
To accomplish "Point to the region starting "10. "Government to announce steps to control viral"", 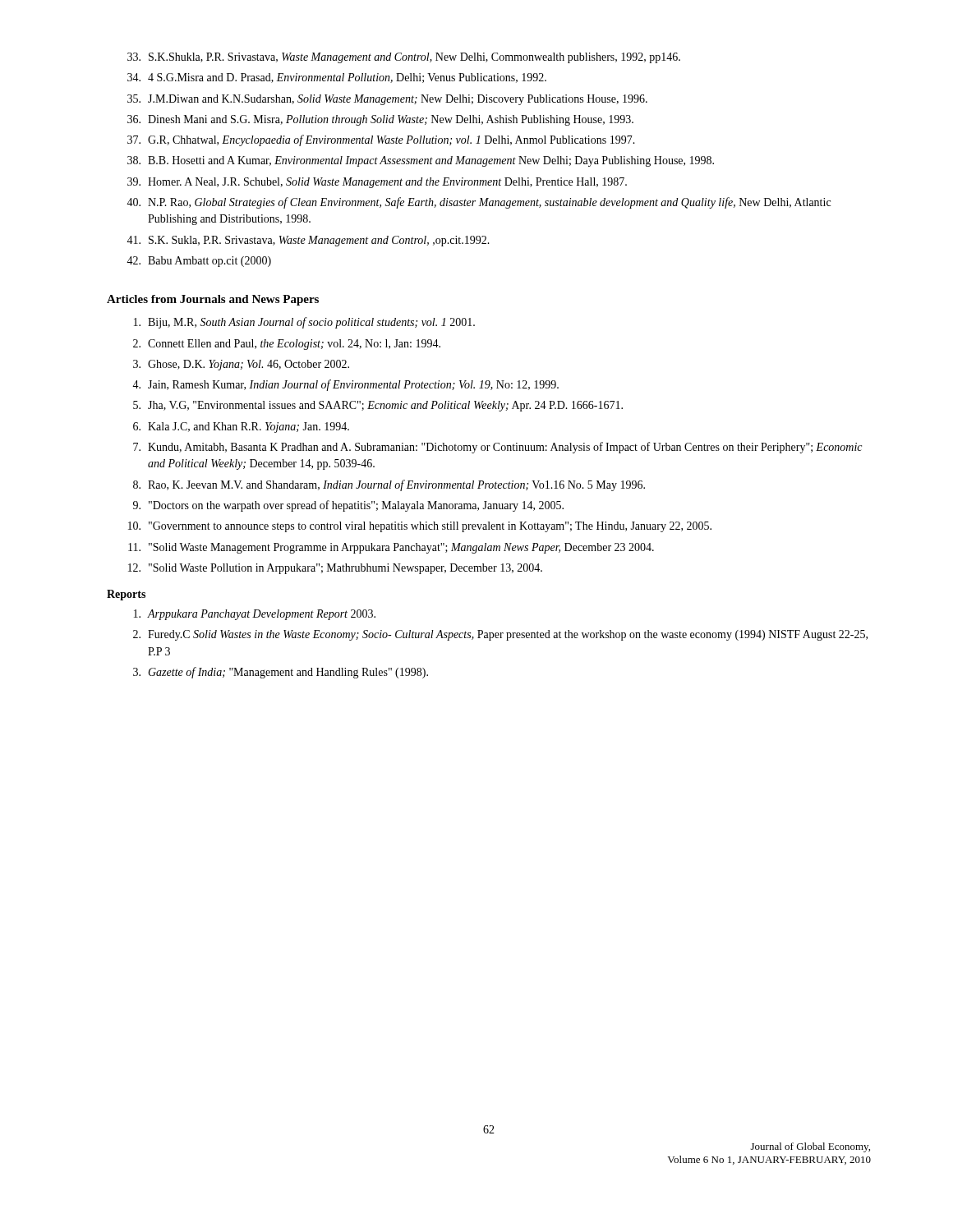I will (x=489, y=527).
